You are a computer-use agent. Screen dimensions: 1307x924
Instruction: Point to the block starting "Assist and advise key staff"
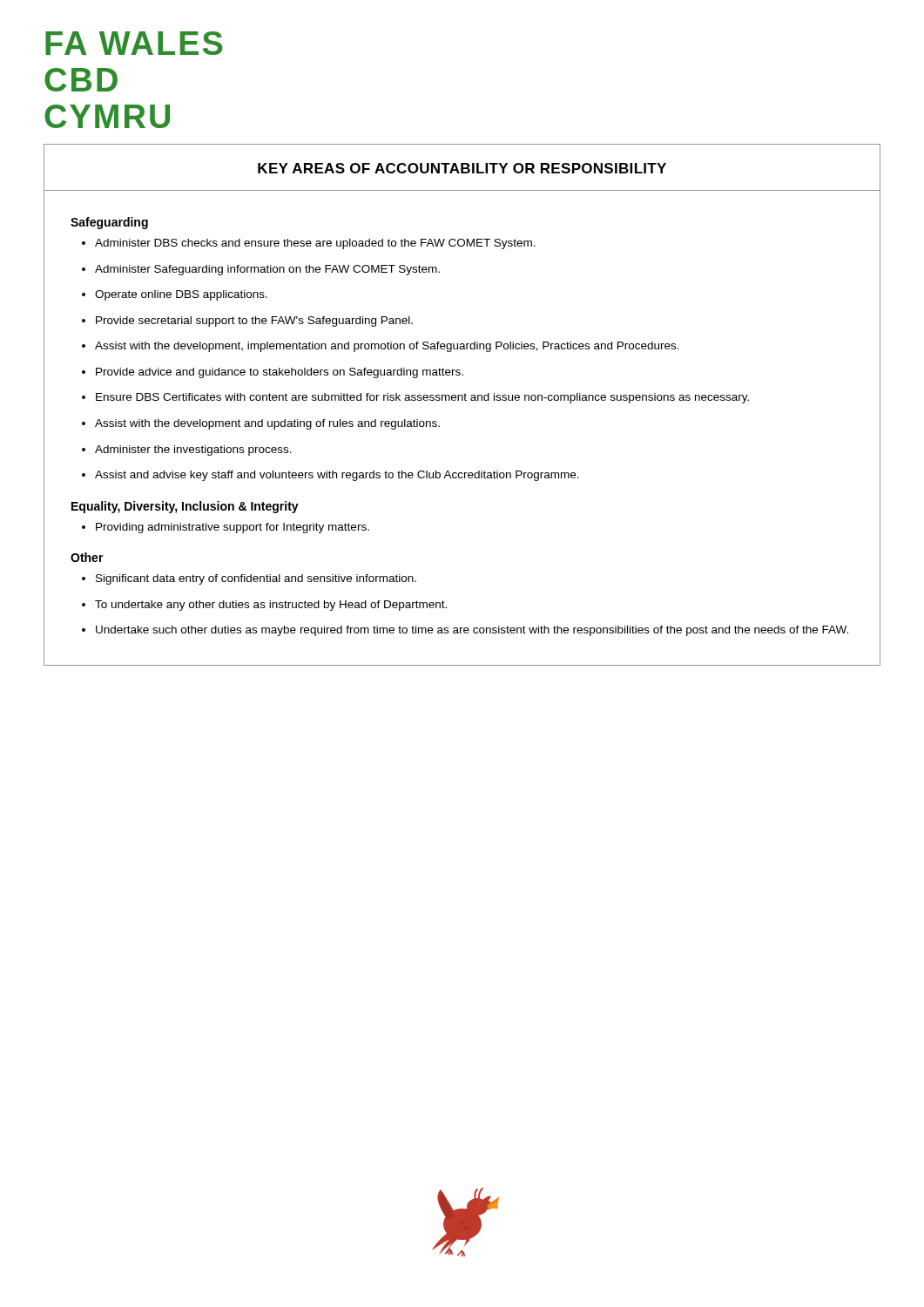coord(337,474)
